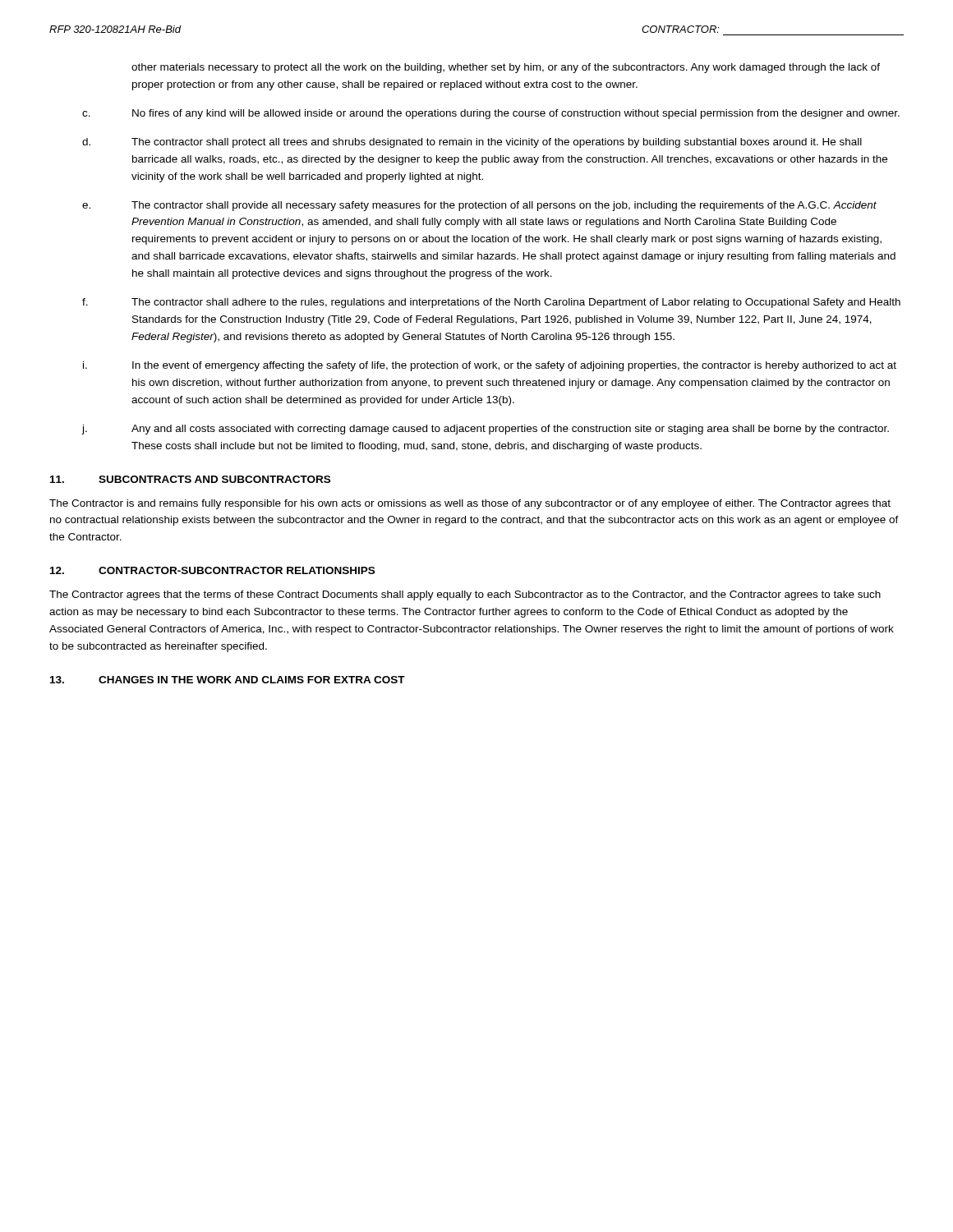Viewport: 953px width, 1232px height.
Task: Where is the passage that starts "d. The contractor shall protect all trees and"?
Action: 476,159
